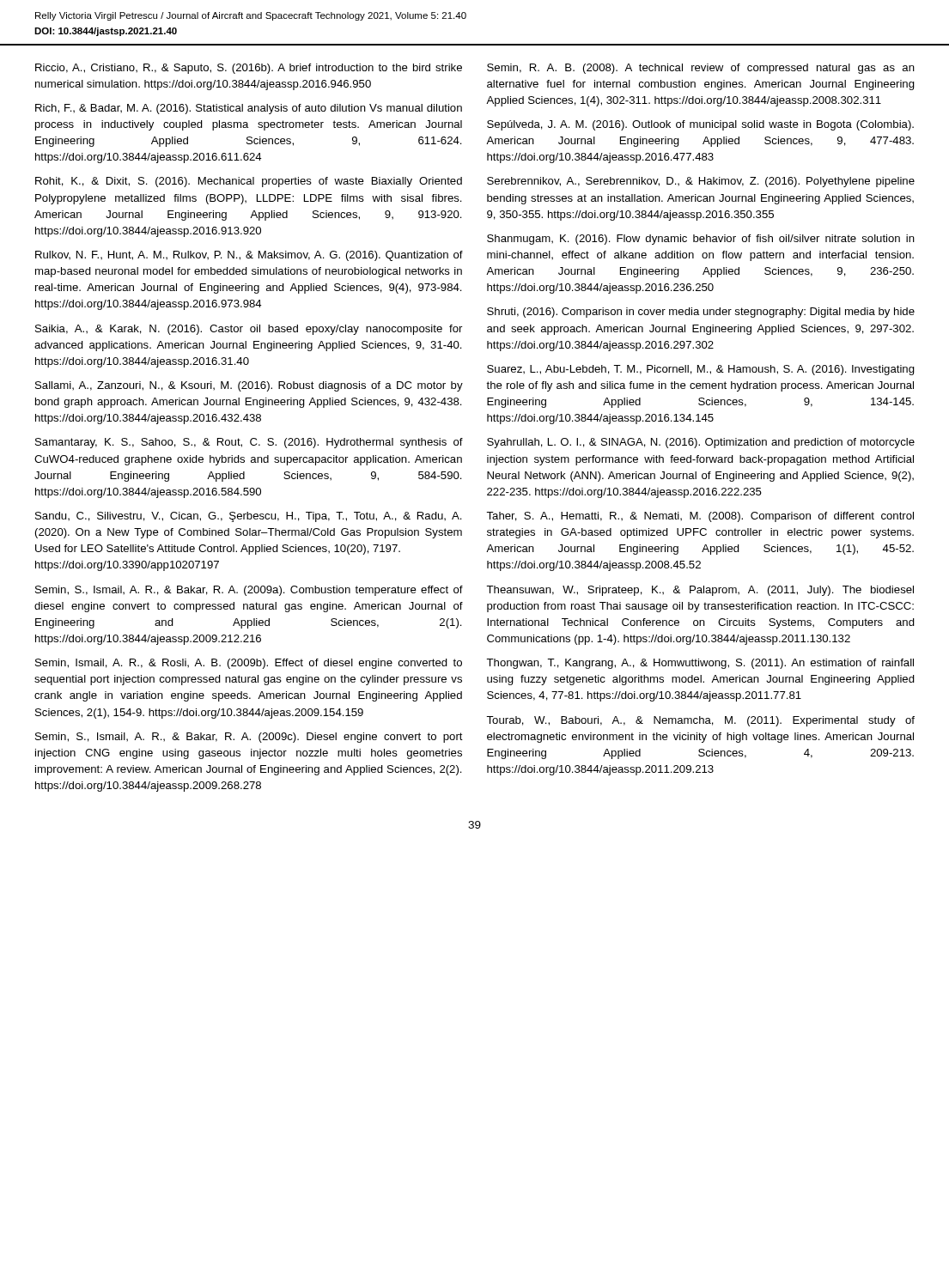The width and height of the screenshot is (949, 1288).
Task: Navigate to the text starting "Sallami, A., Zanzouri, N.,"
Action: [x=248, y=402]
